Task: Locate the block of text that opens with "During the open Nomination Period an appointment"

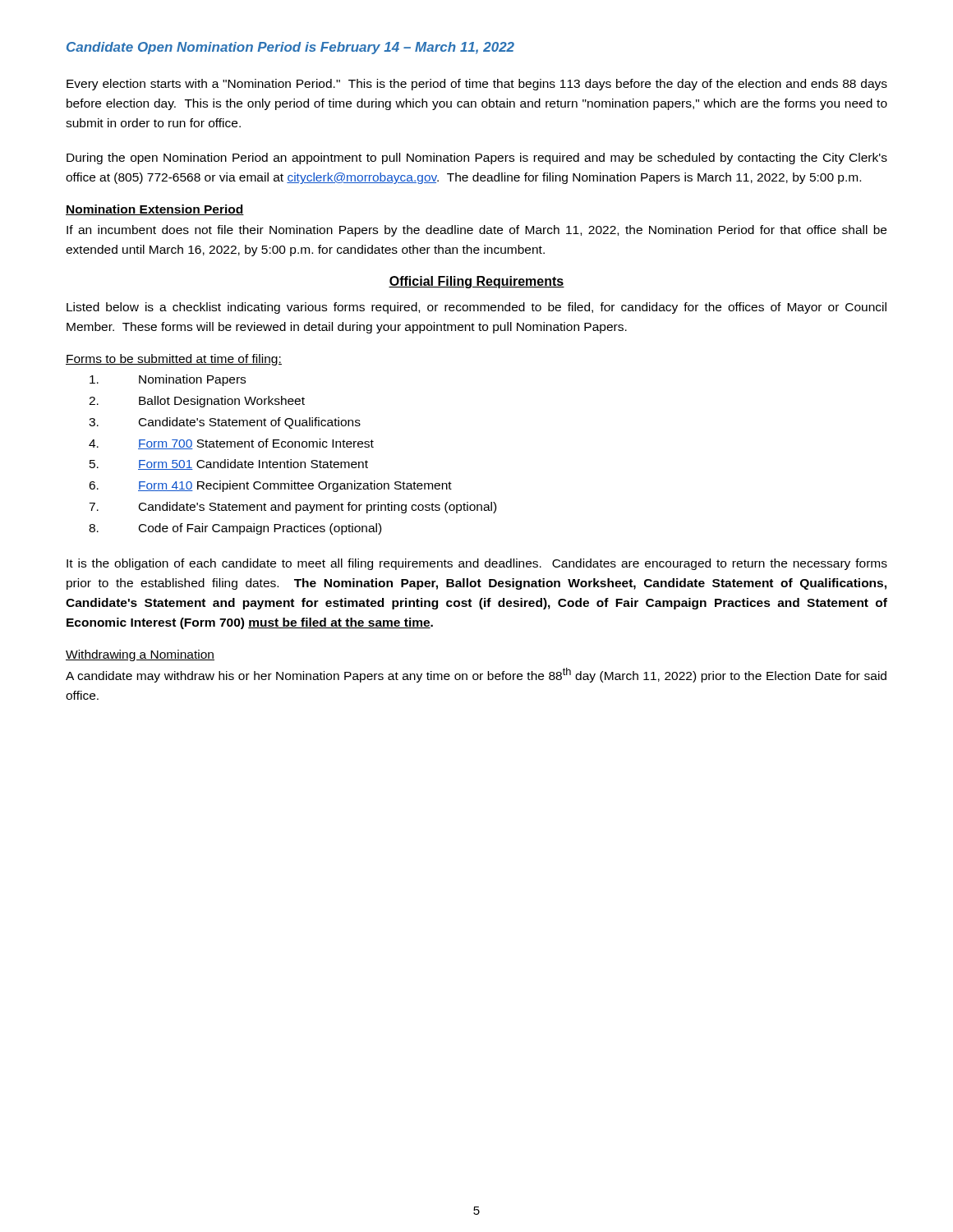Action: pyautogui.click(x=476, y=168)
